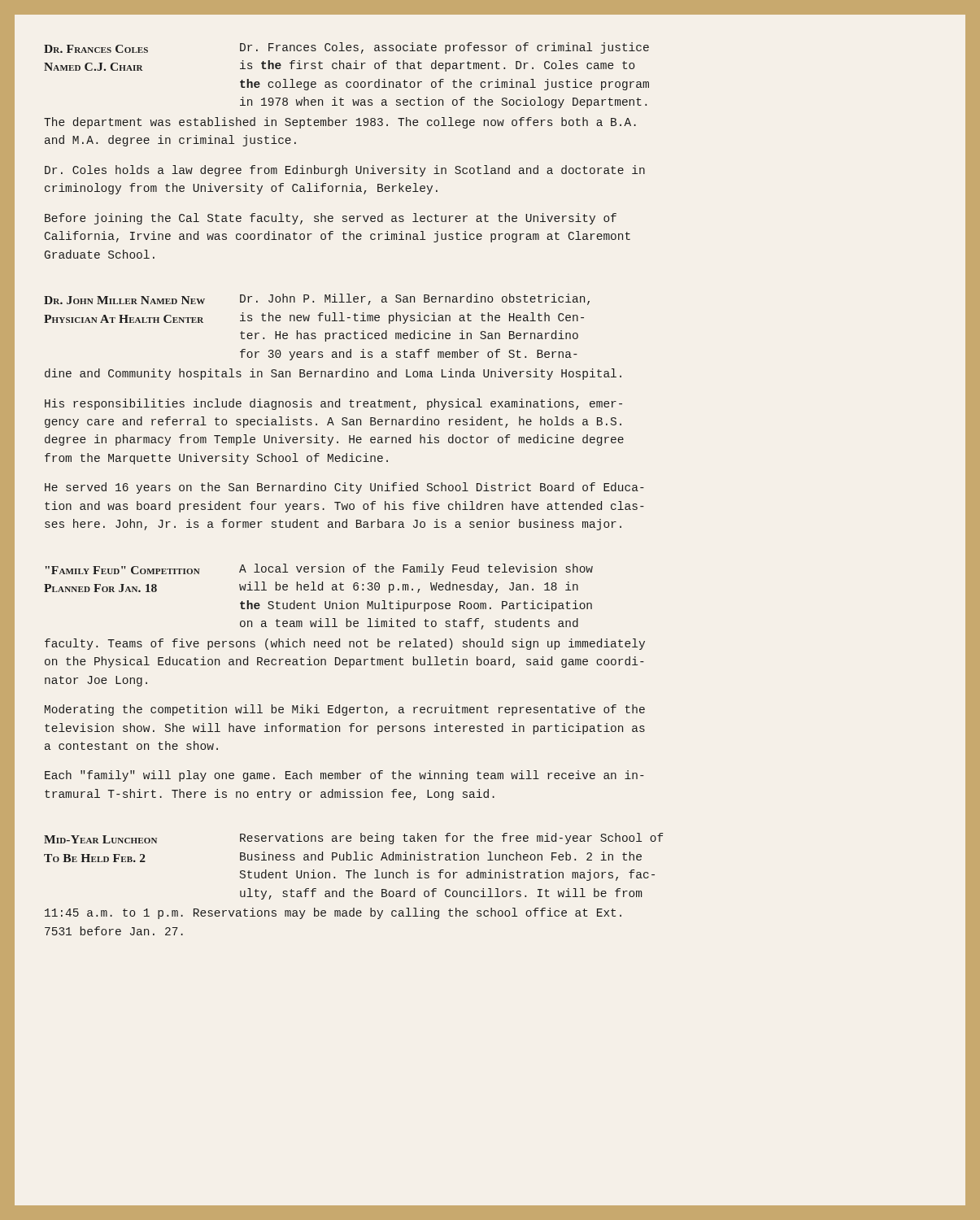Find the block on this page that starts "Before joining the Cal State faculty, she served"
The width and height of the screenshot is (980, 1220).
click(x=338, y=237)
